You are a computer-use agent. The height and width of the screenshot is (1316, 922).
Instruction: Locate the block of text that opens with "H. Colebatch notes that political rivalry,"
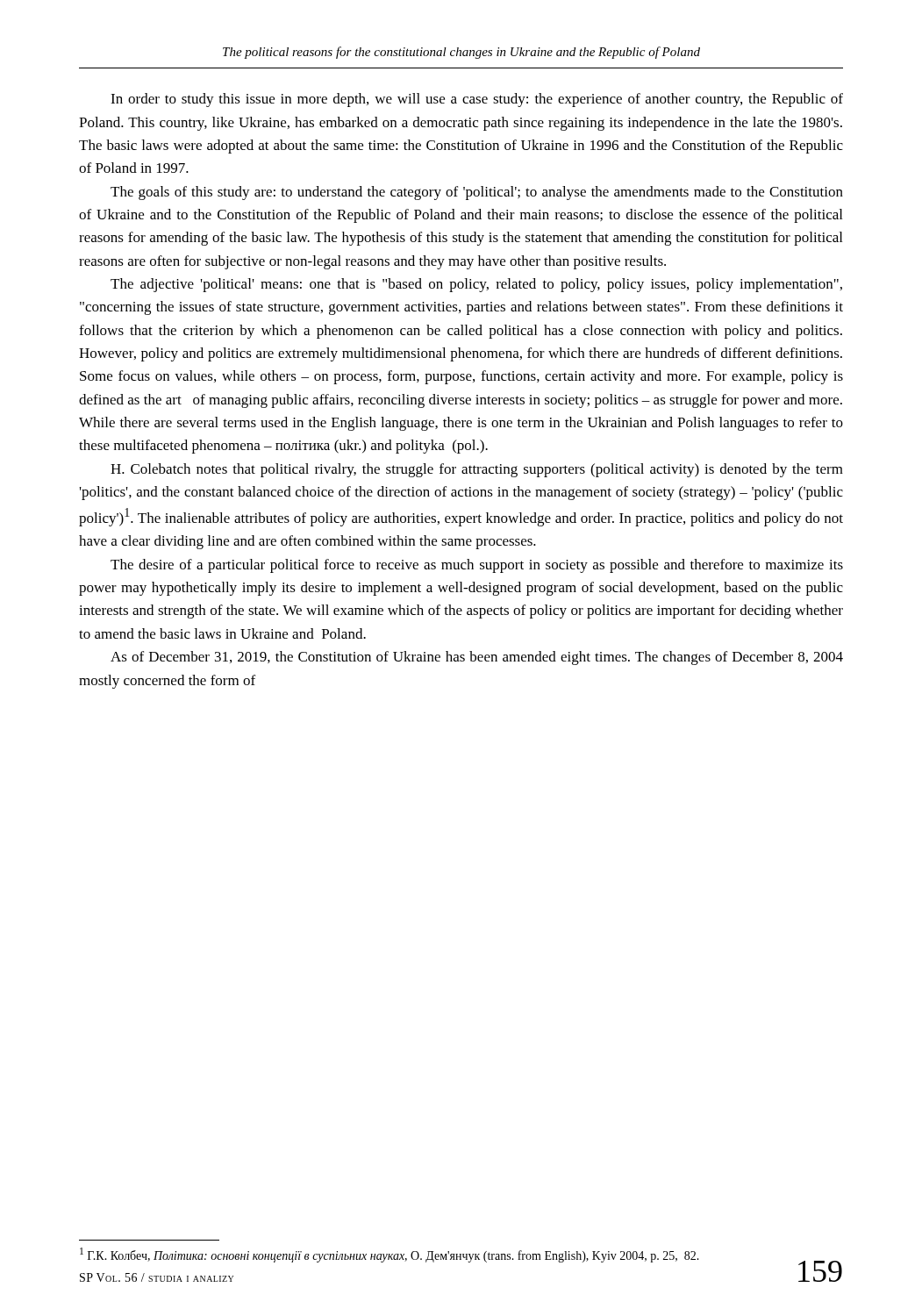pos(461,506)
